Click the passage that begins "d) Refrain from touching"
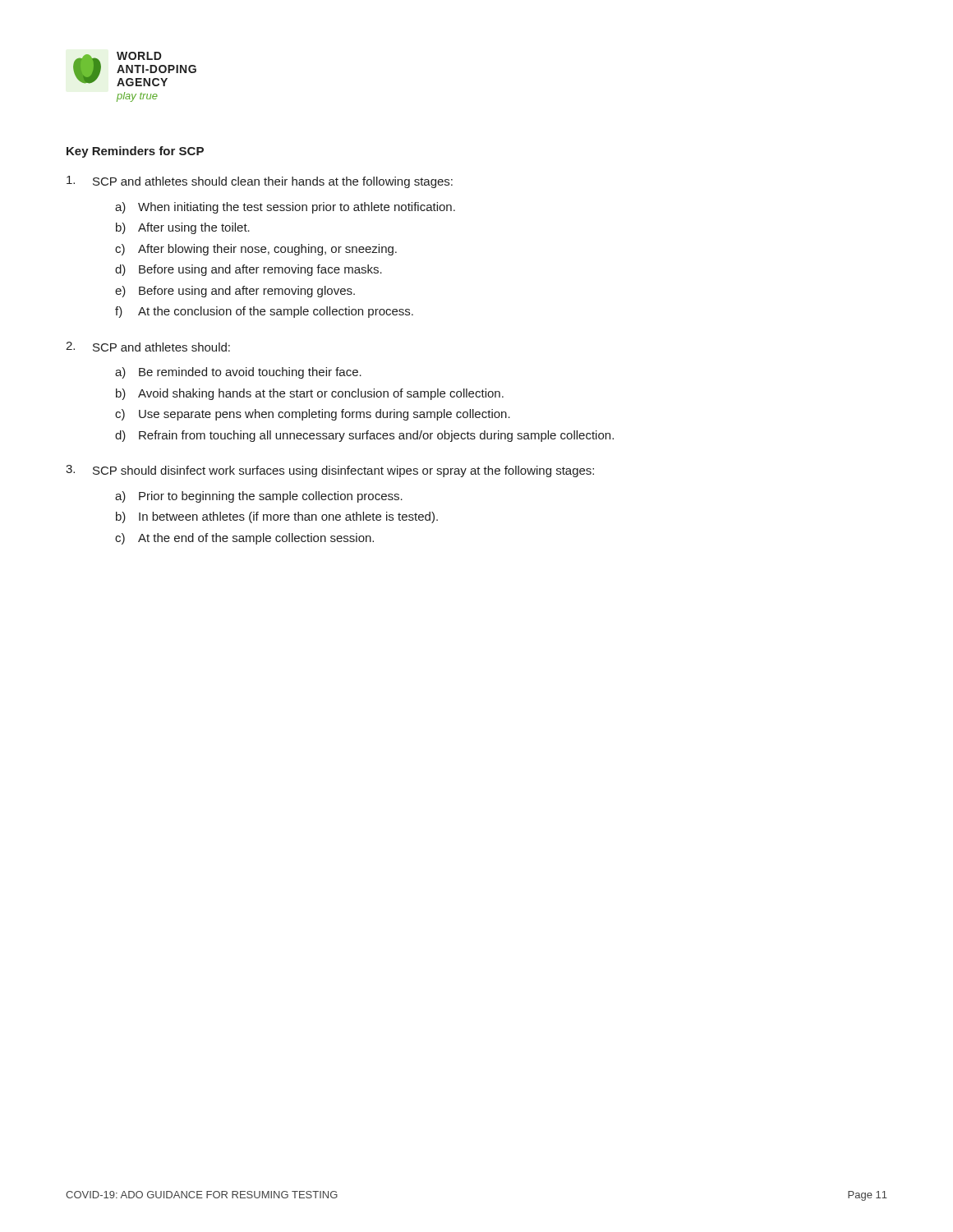Viewport: 953px width, 1232px height. 365,435
